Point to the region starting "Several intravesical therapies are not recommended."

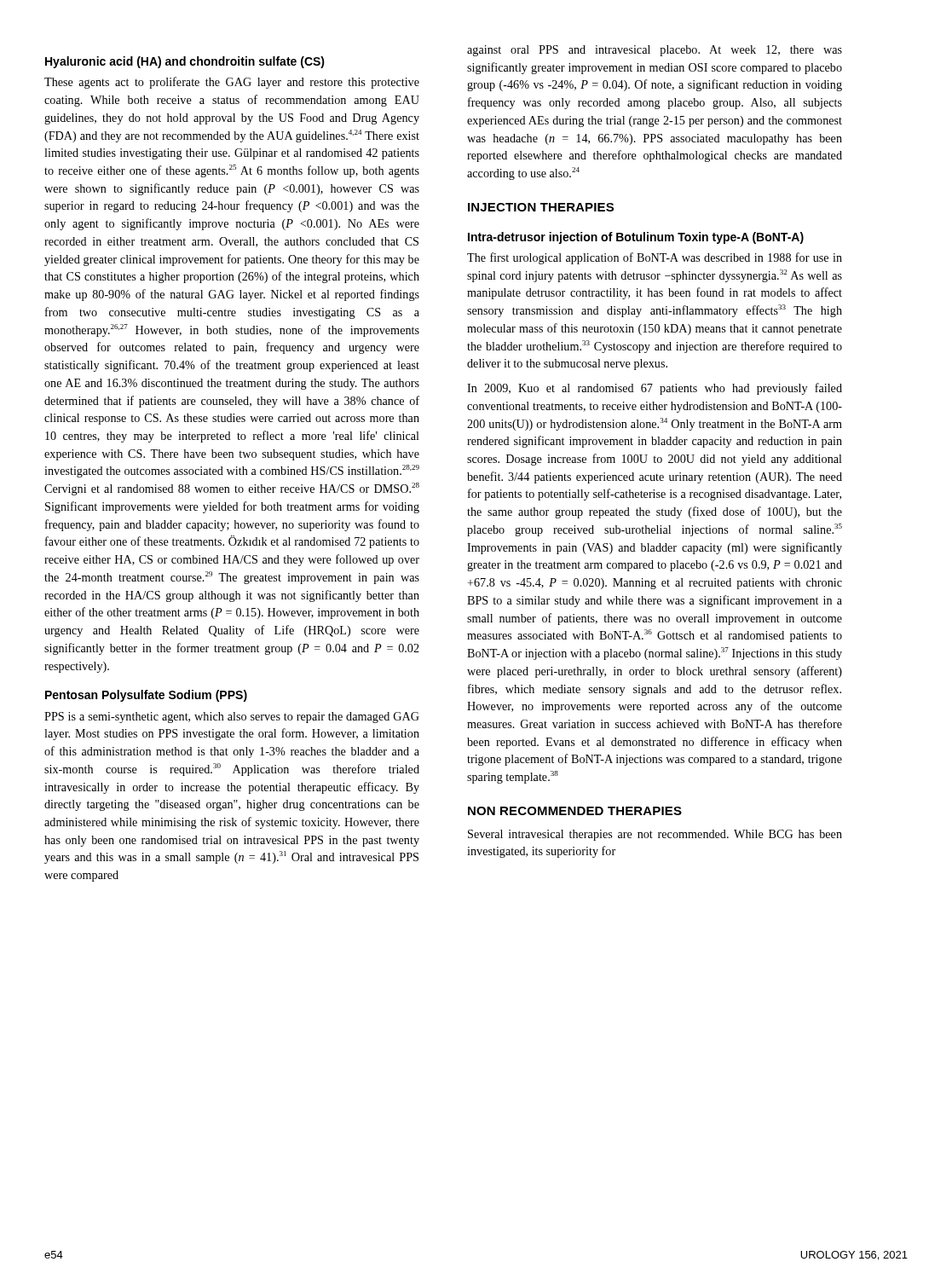point(655,843)
